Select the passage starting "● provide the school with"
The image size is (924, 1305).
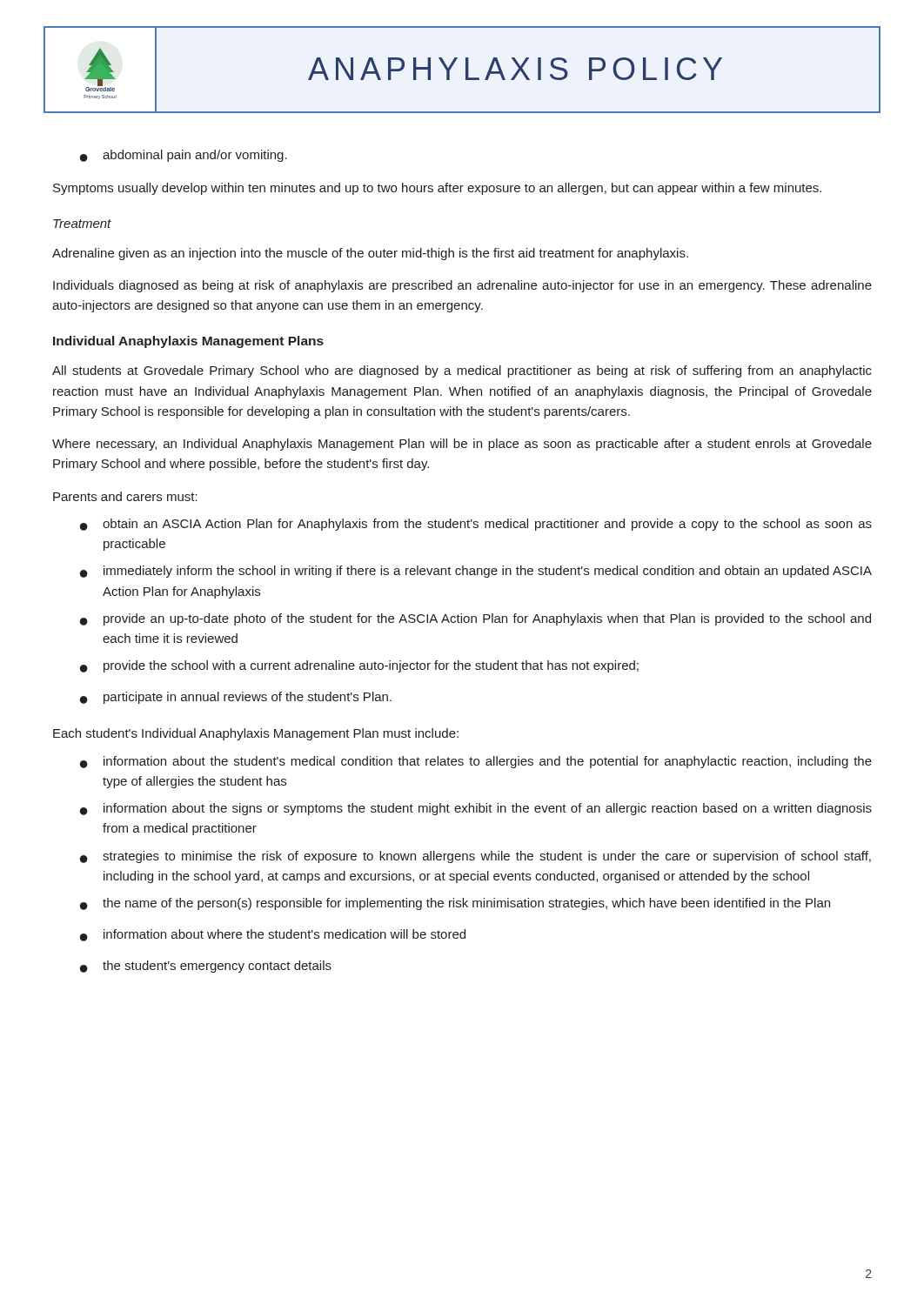point(475,668)
